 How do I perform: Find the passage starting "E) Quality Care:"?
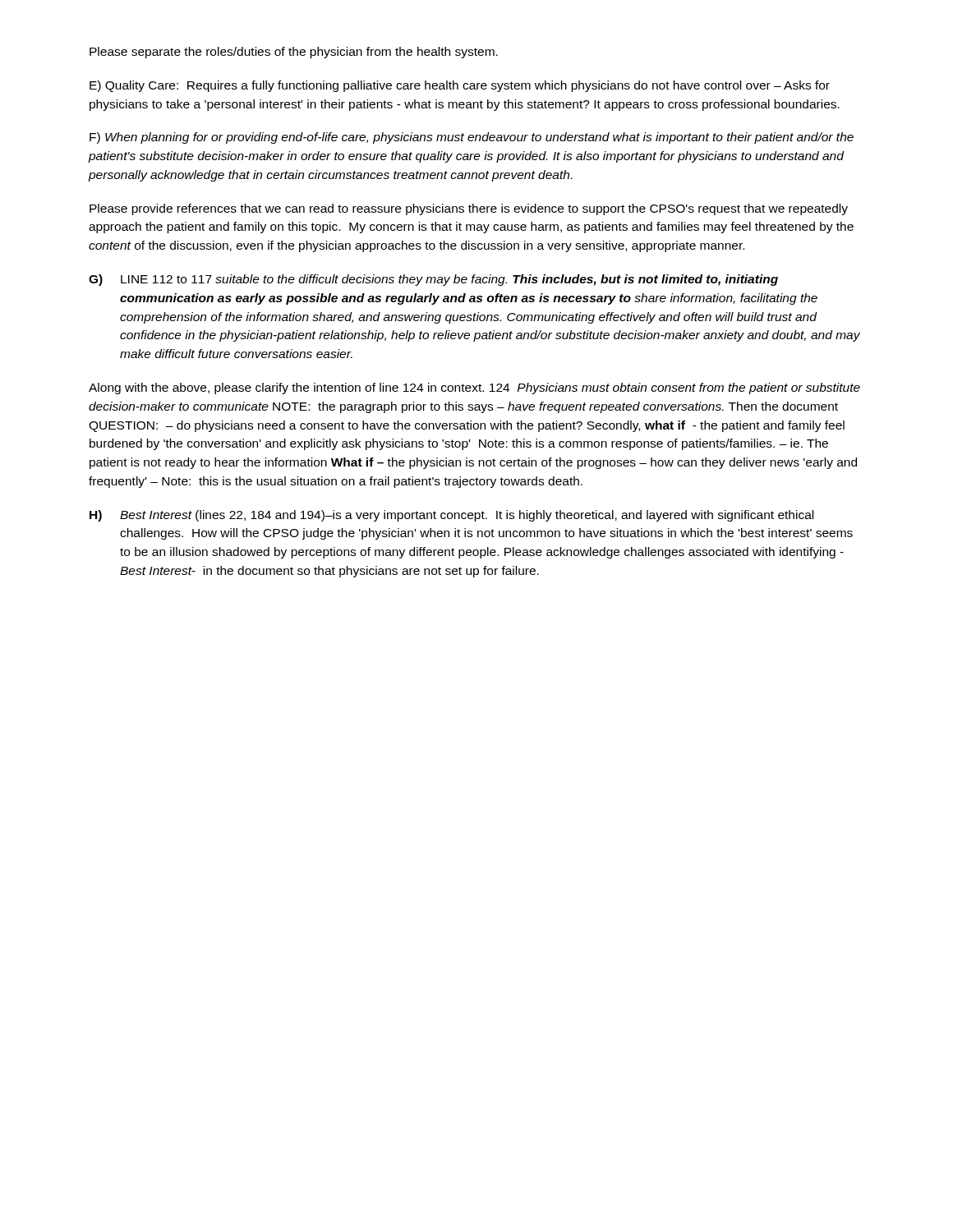click(465, 94)
